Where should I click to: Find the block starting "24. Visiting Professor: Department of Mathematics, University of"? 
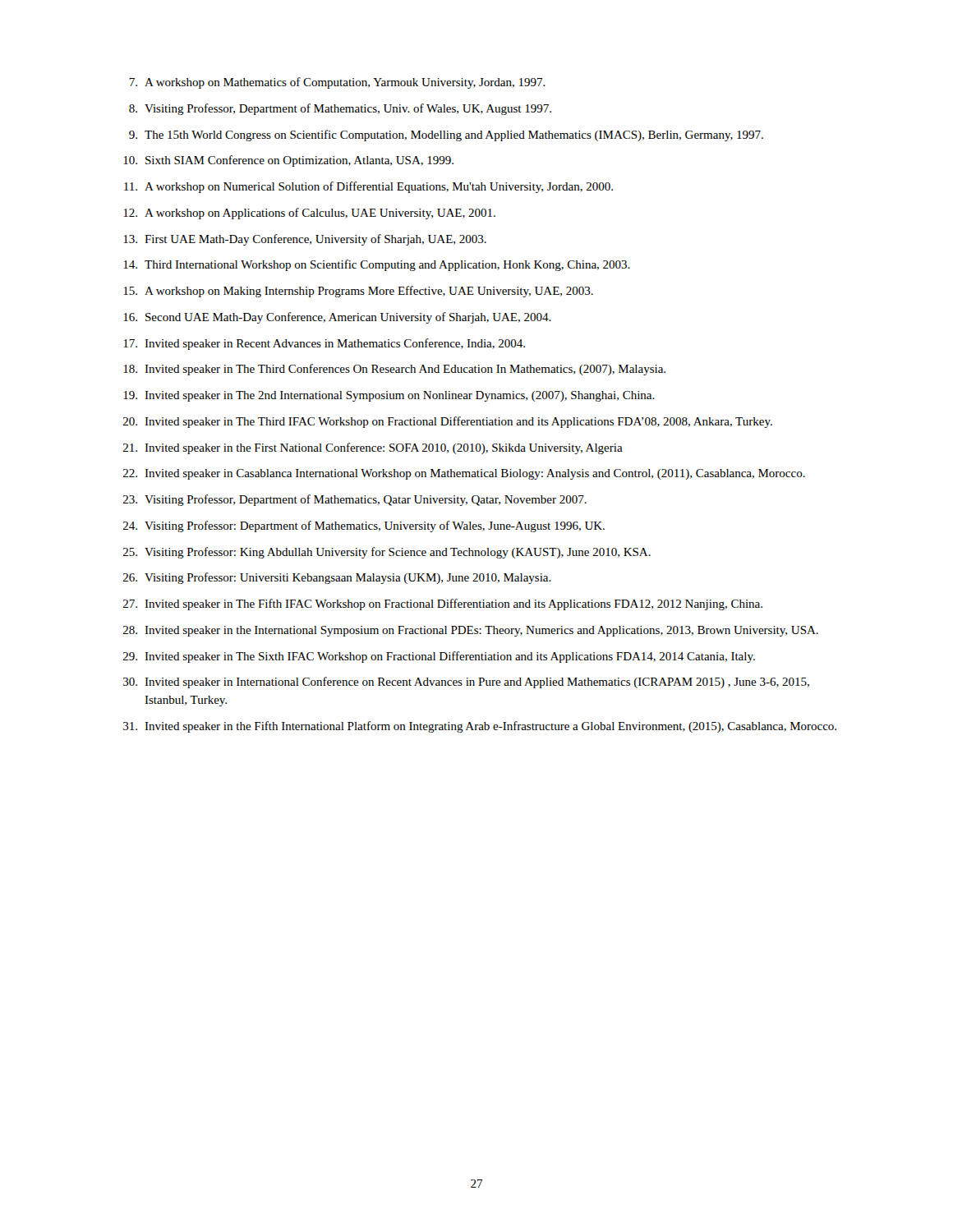[x=476, y=526]
